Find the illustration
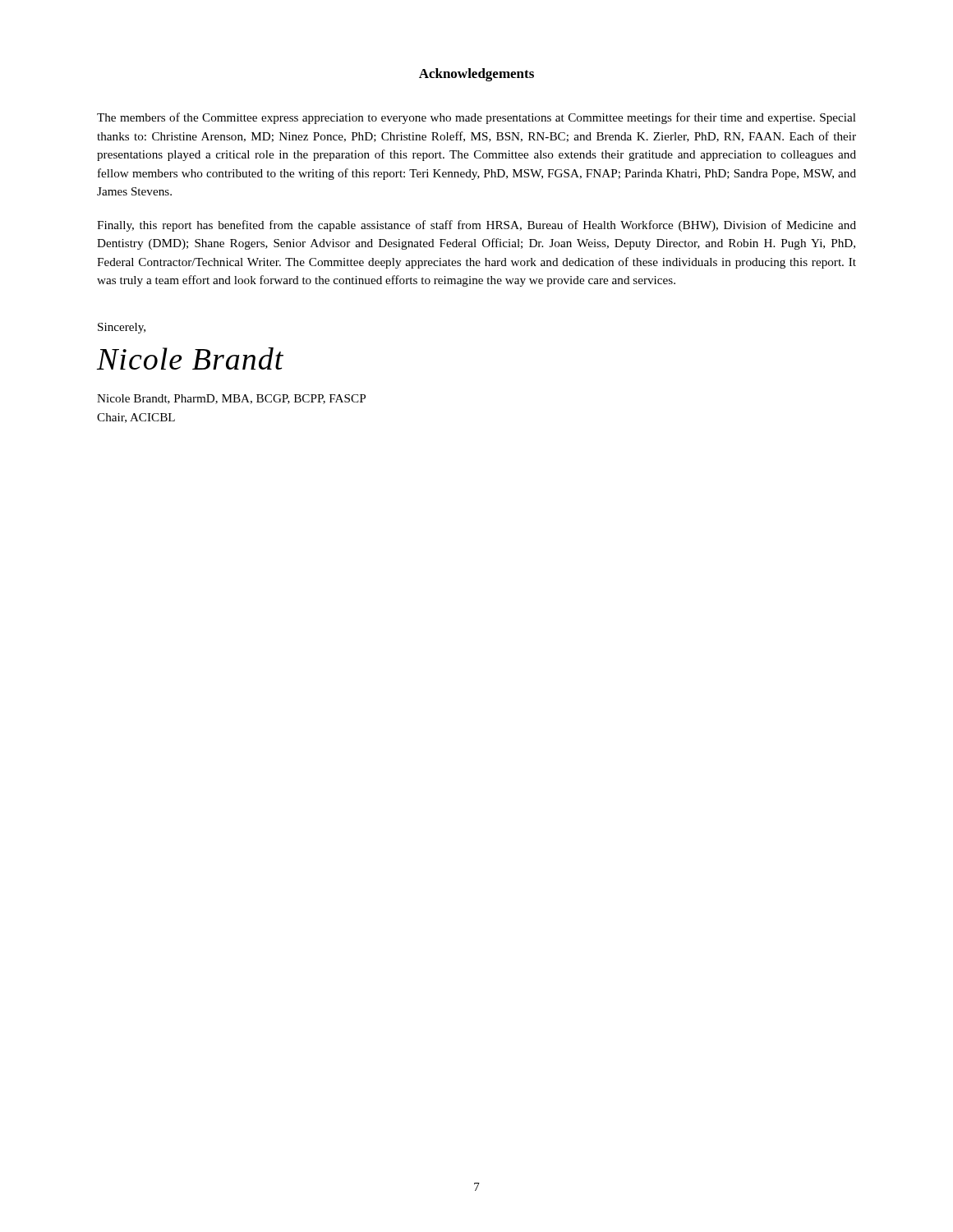This screenshot has width=953, height=1232. [x=476, y=359]
